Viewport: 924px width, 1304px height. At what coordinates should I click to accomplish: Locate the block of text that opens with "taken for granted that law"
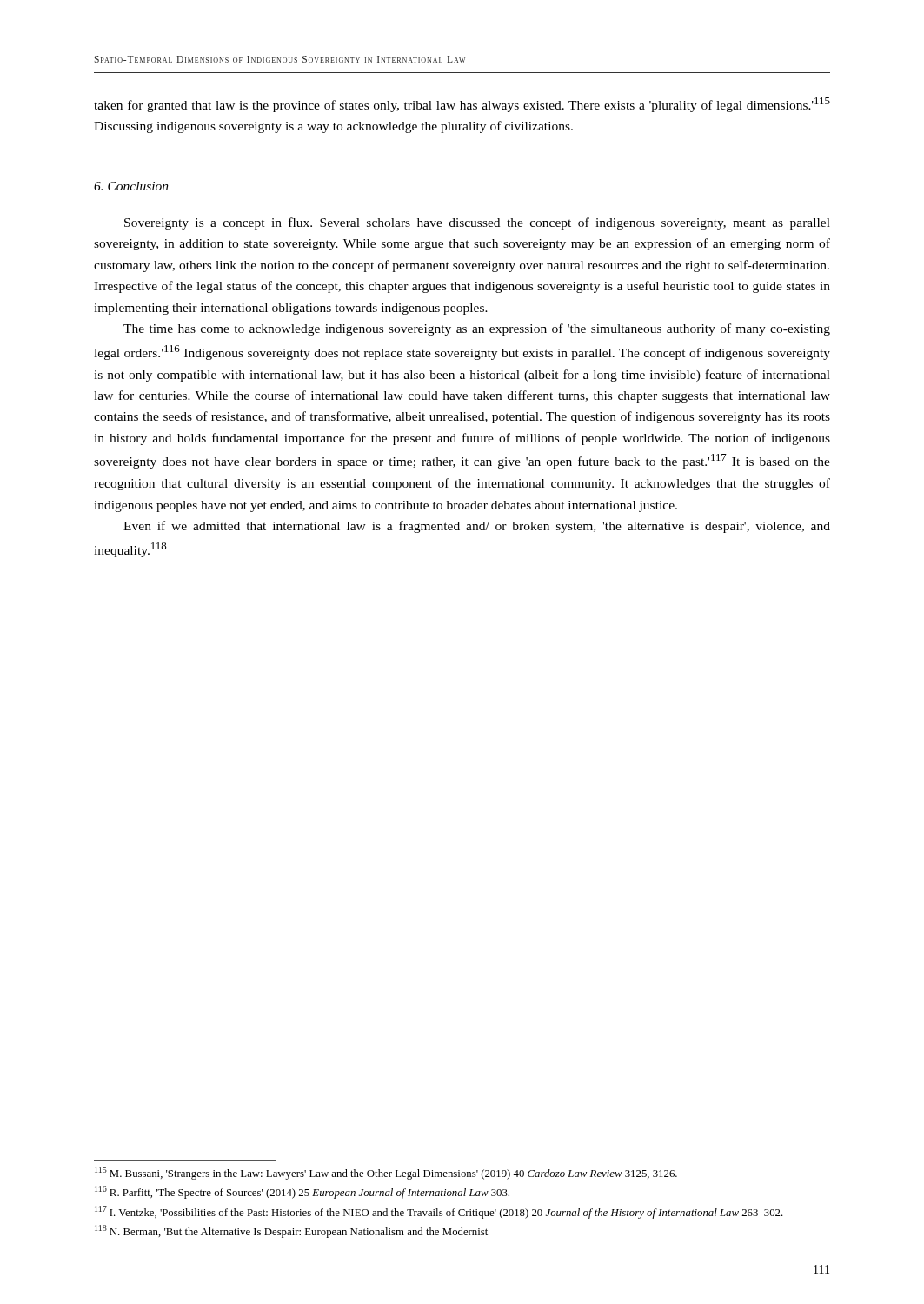(462, 114)
